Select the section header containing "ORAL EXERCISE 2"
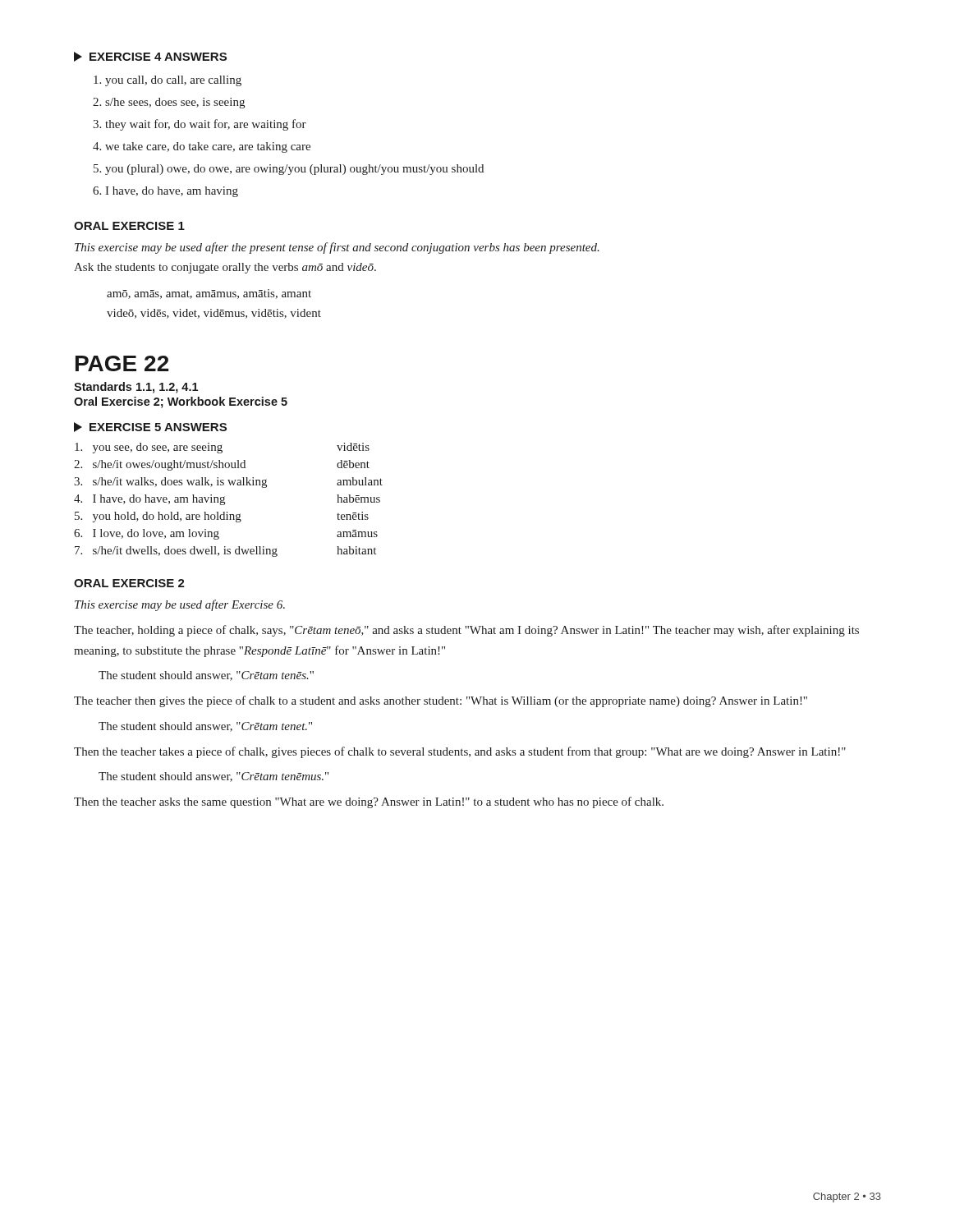 (129, 583)
